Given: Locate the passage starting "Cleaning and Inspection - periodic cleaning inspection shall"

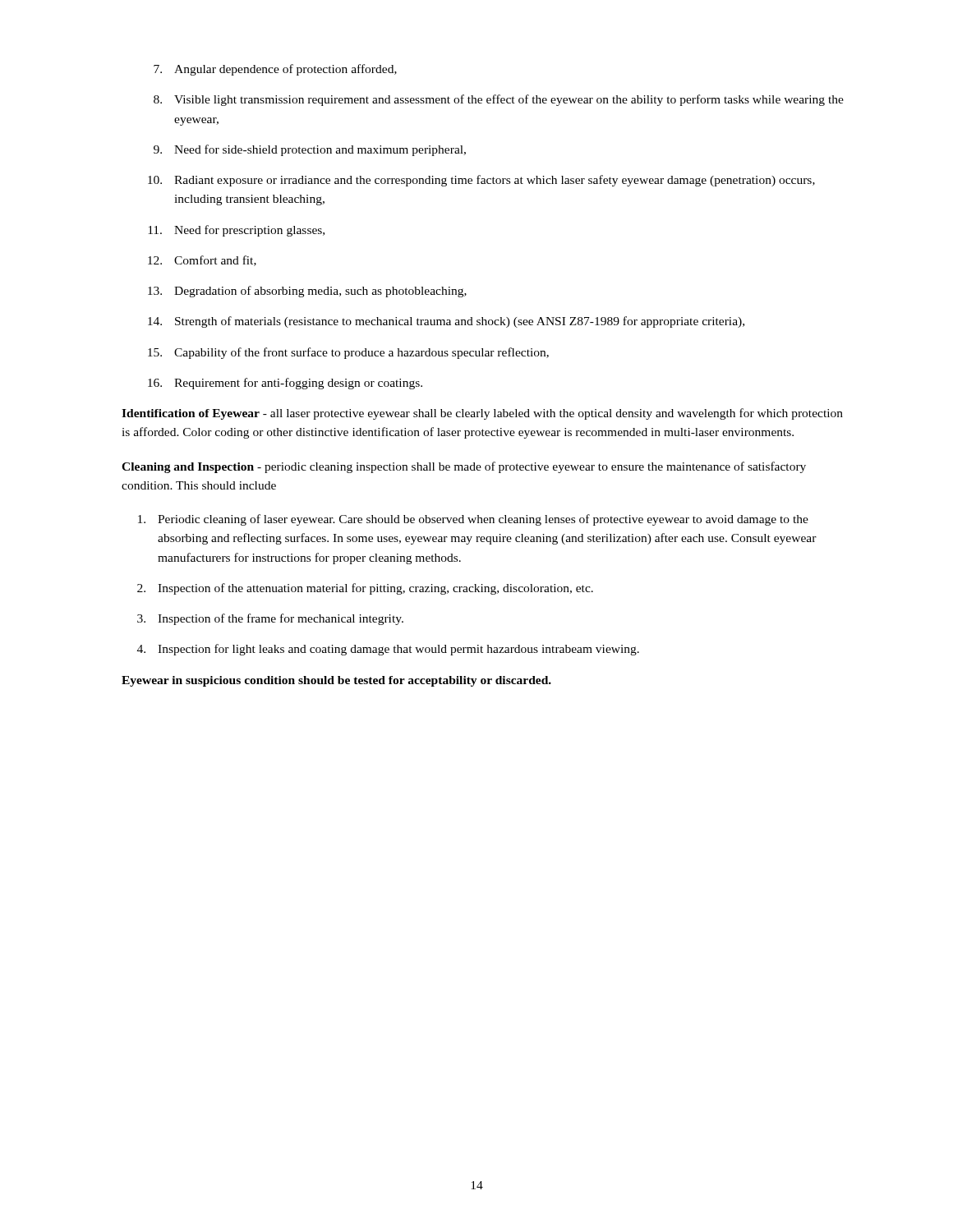Looking at the screenshot, I should pos(464,475).
